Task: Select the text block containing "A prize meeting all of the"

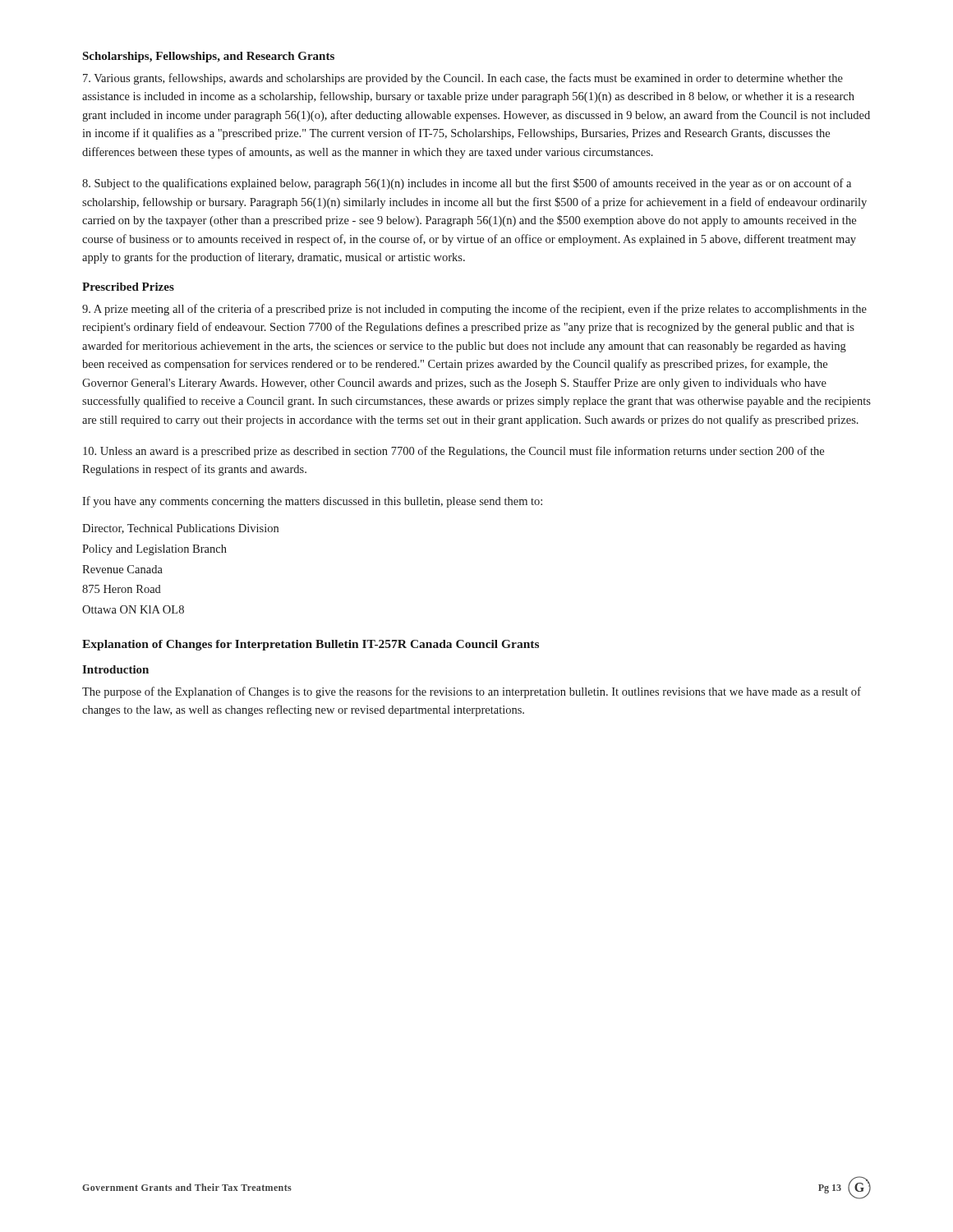Action: point(476,364)
